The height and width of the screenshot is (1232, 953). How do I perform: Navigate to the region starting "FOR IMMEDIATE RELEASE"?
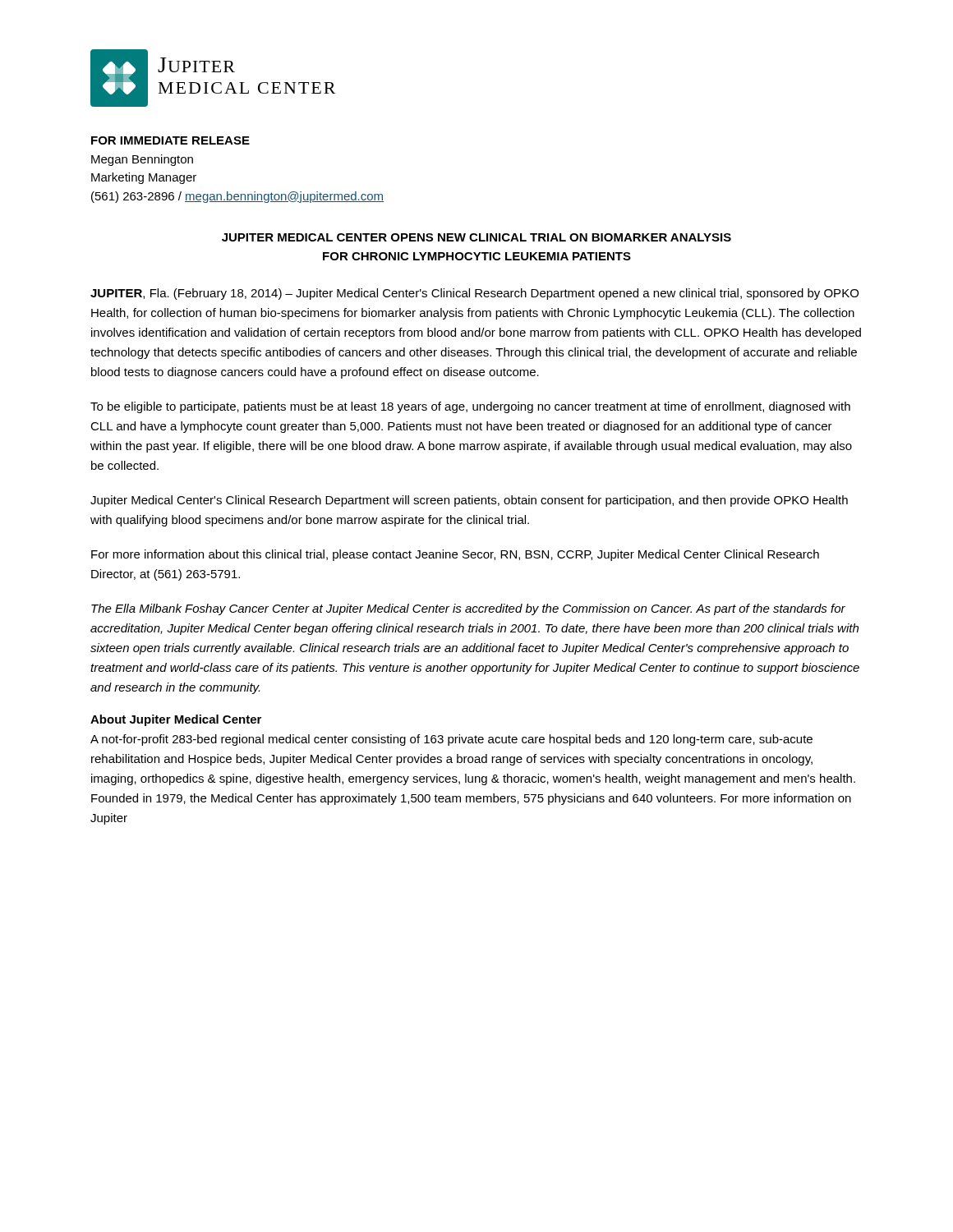click(170, 140)
